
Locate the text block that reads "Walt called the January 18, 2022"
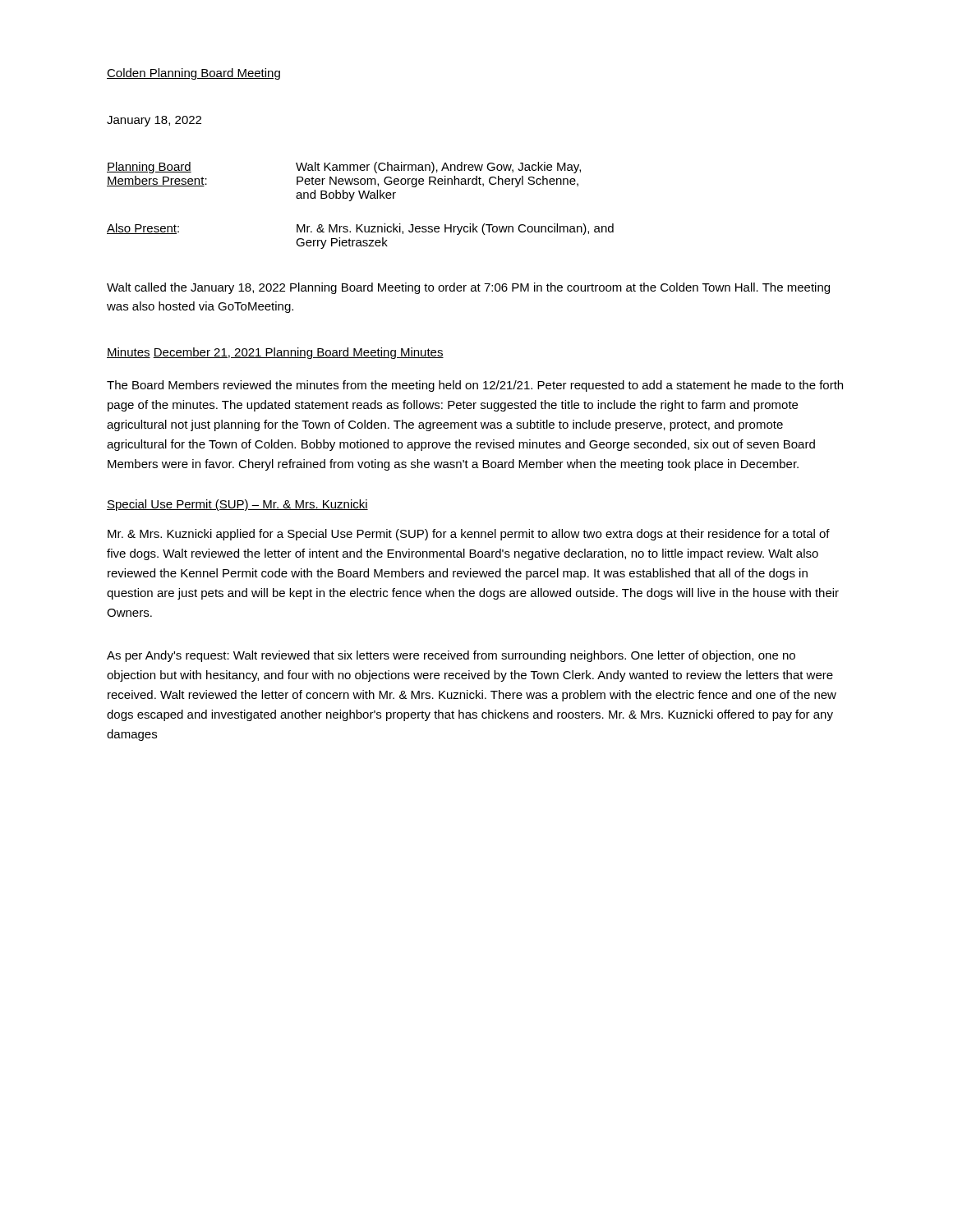pos(469,296)
